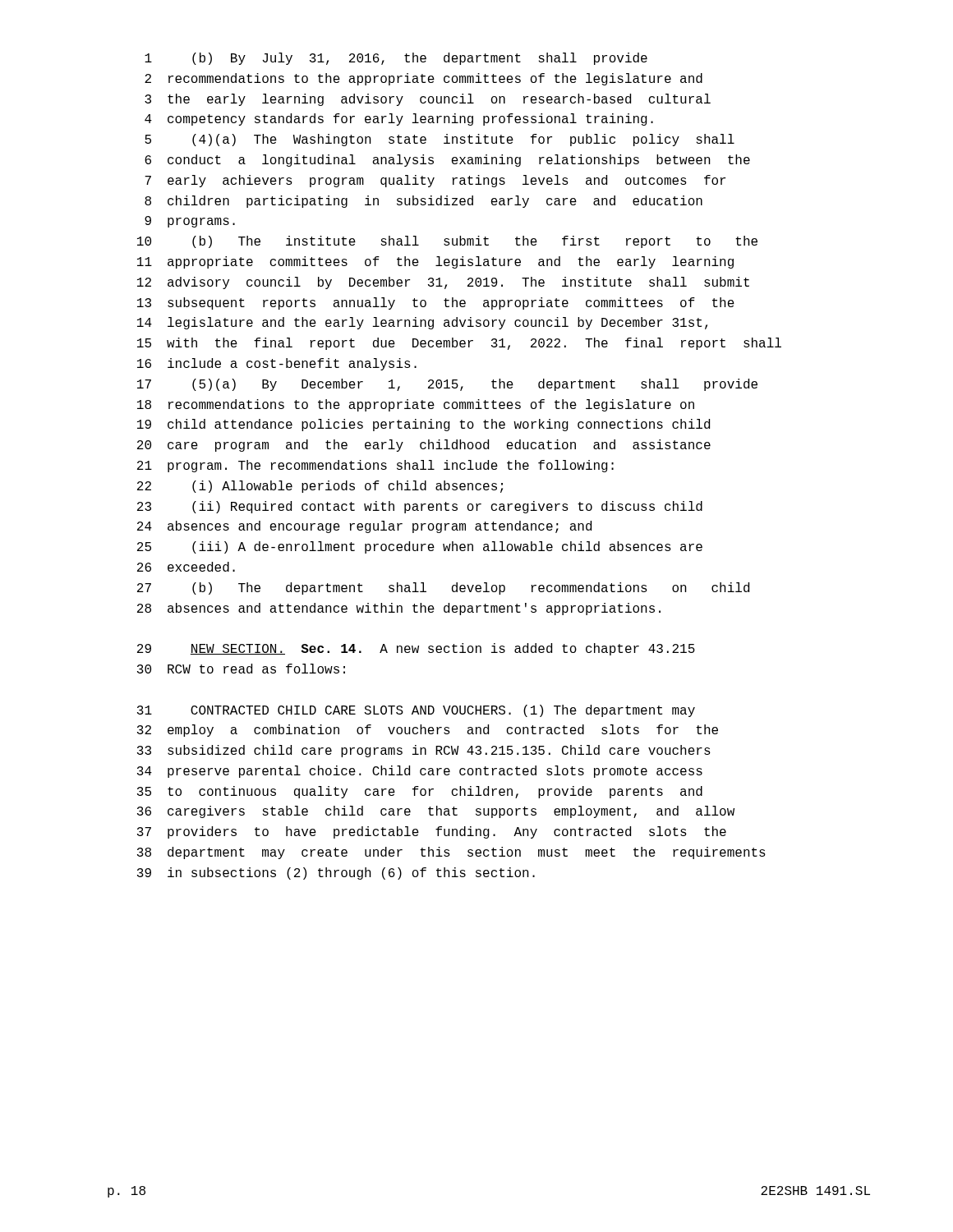The width and height of the screenshot is (953, 1232).
Task: Select the region starting "6 conduct a"
Action: tap(489, 161)
